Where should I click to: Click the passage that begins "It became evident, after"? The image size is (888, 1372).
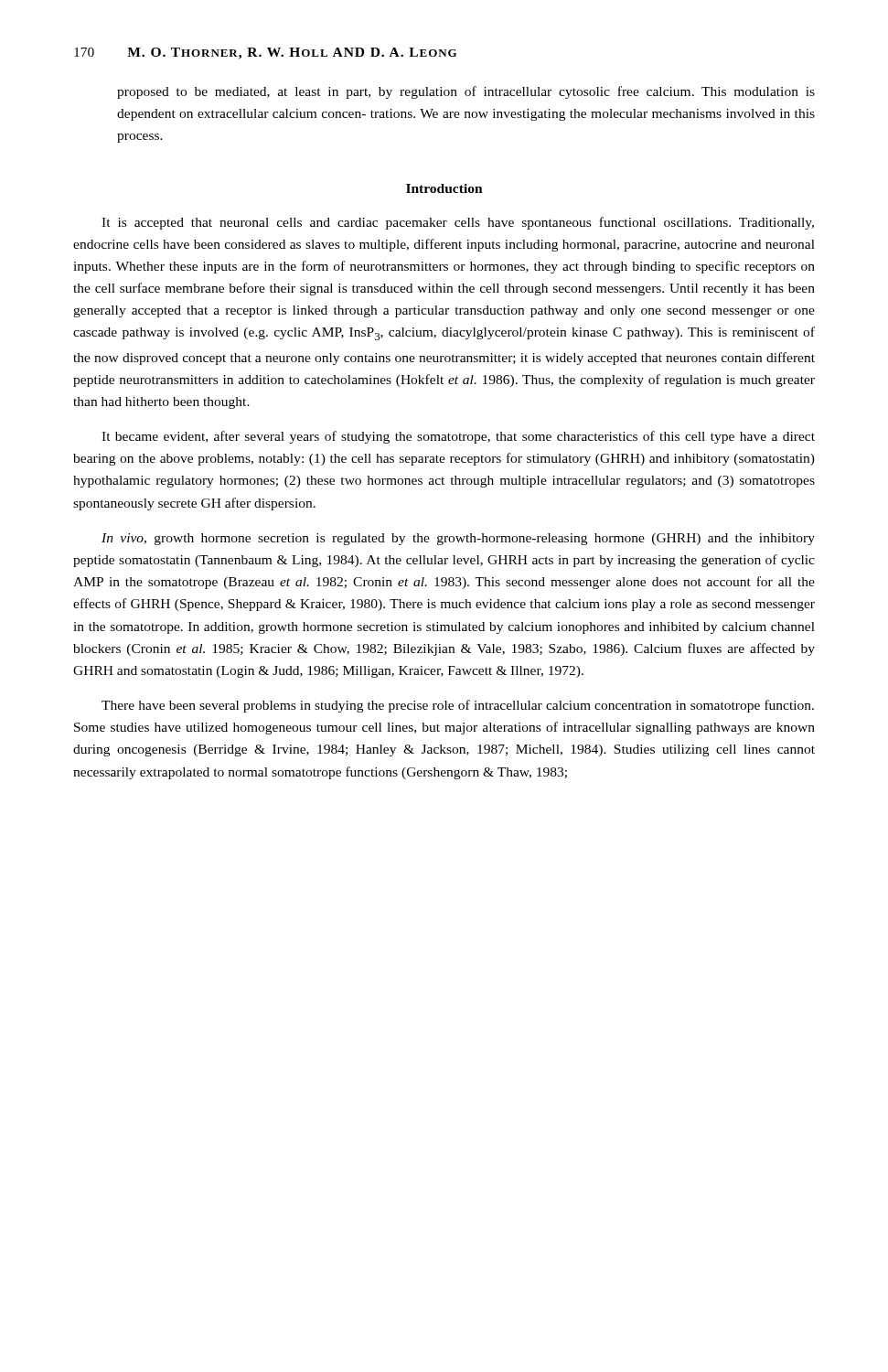click(444, 469)
